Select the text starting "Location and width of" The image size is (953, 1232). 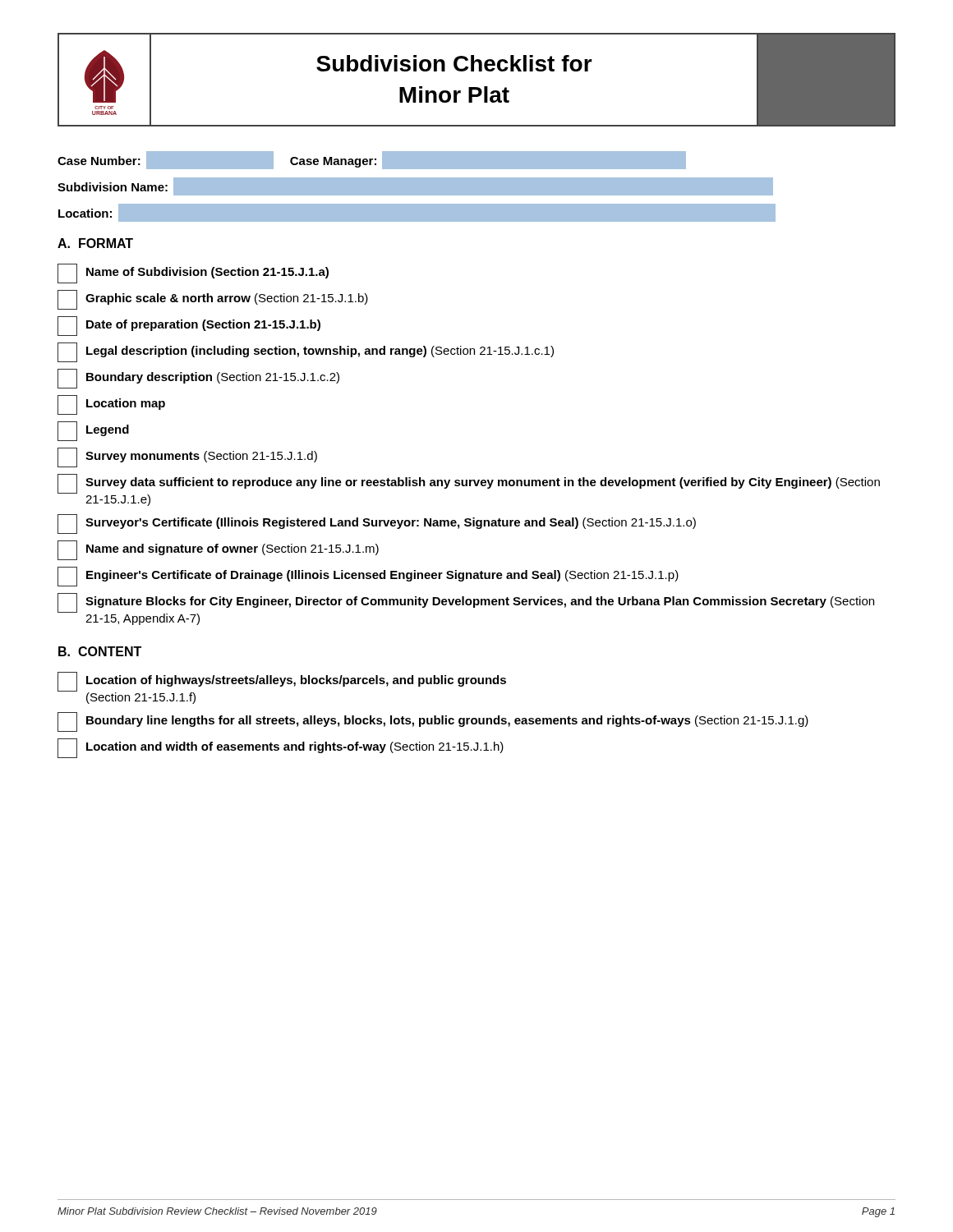tap(476, 748)
